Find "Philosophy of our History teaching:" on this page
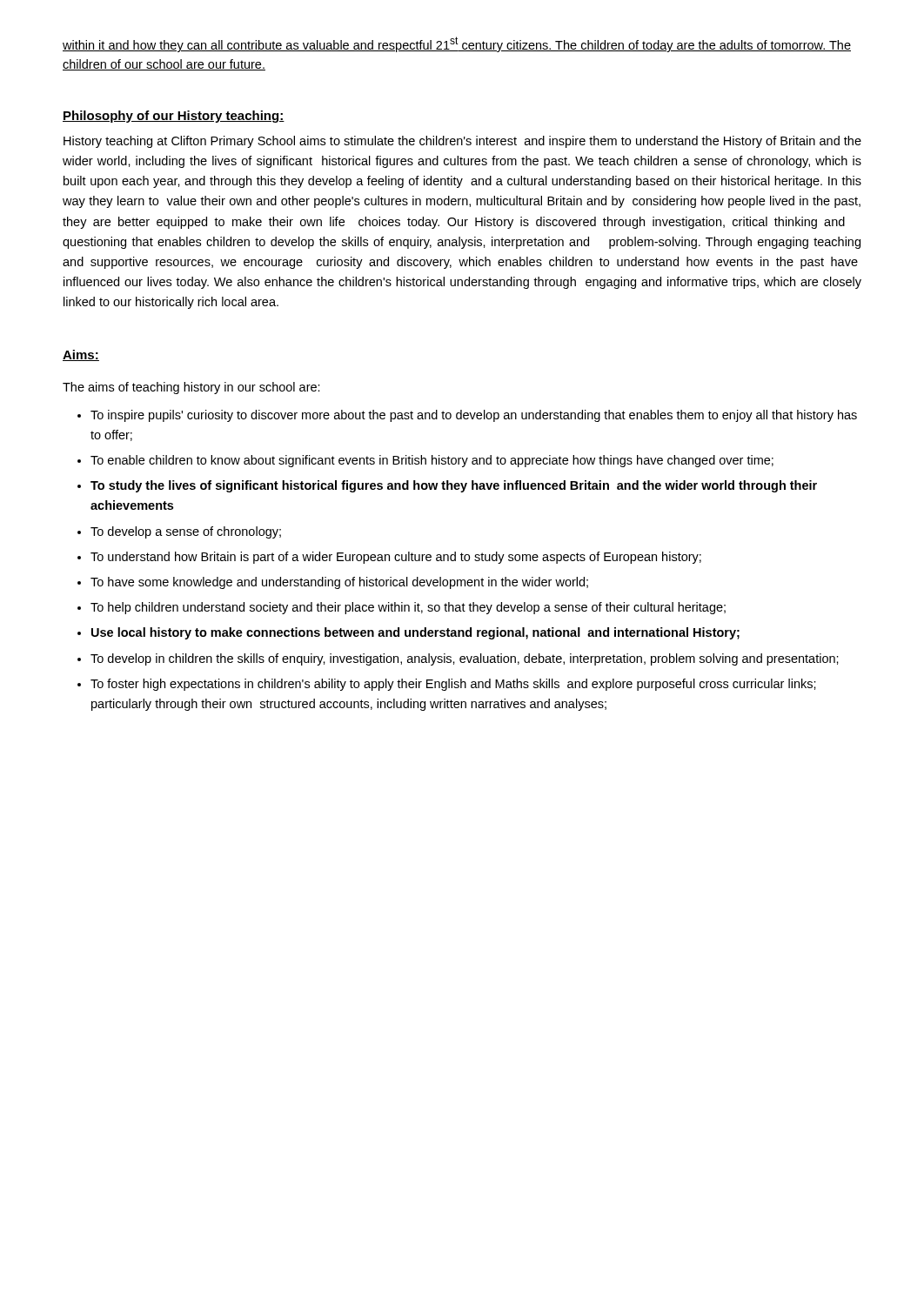The image size is (924, 1305). point(173,115)
